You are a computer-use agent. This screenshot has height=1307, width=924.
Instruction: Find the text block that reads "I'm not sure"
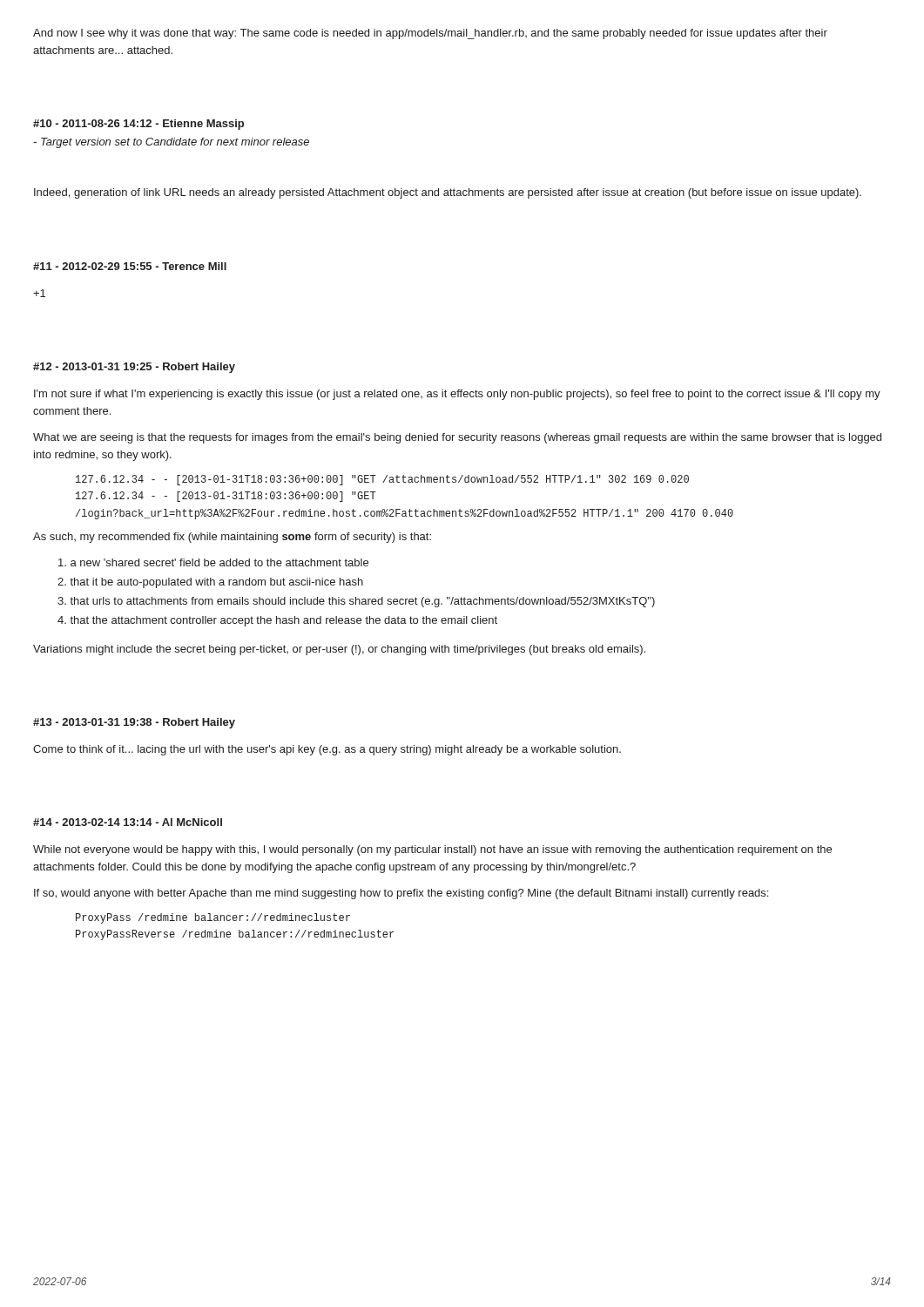[457, 402]
